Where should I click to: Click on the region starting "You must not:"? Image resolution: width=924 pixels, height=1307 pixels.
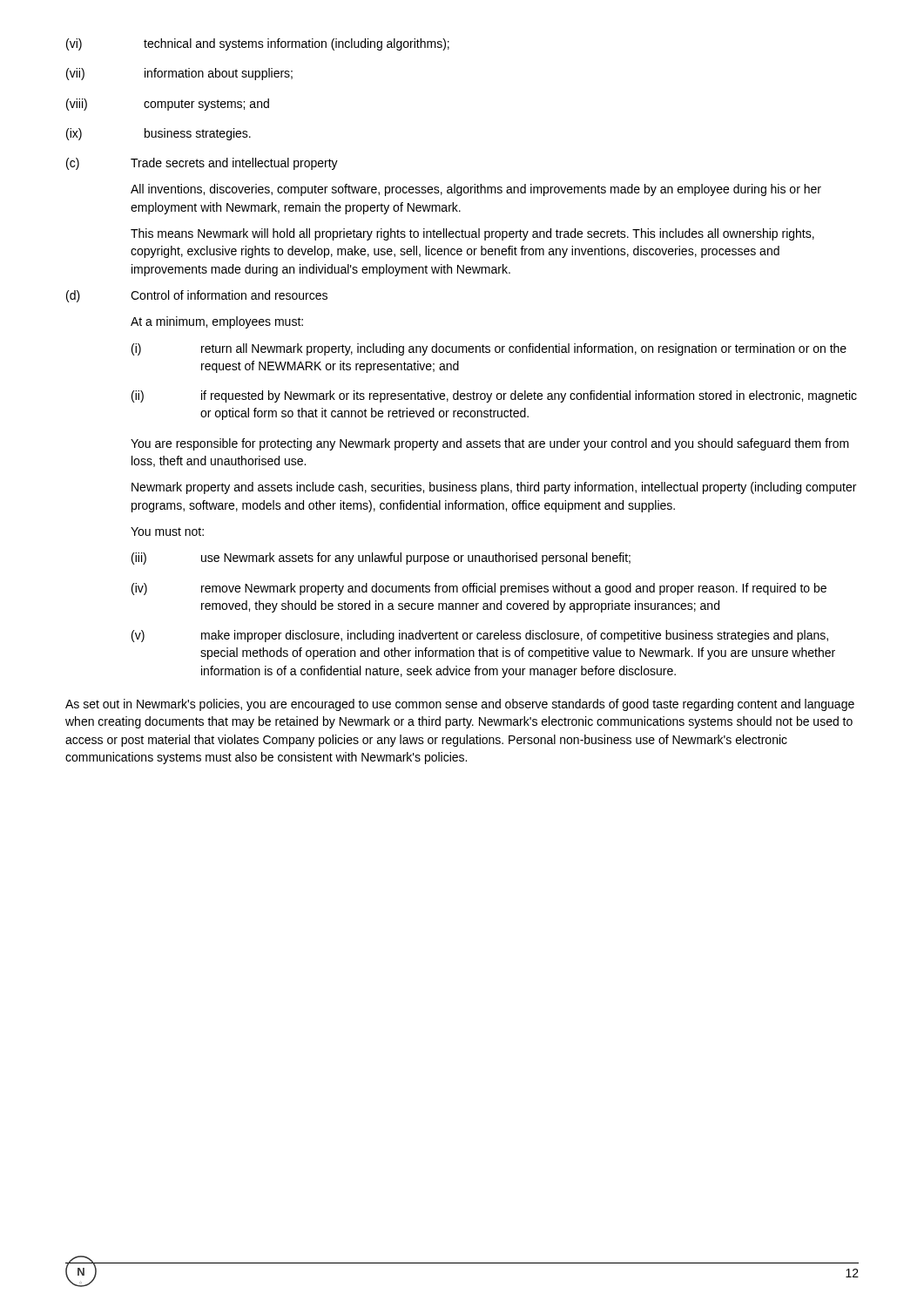point(168,531)
